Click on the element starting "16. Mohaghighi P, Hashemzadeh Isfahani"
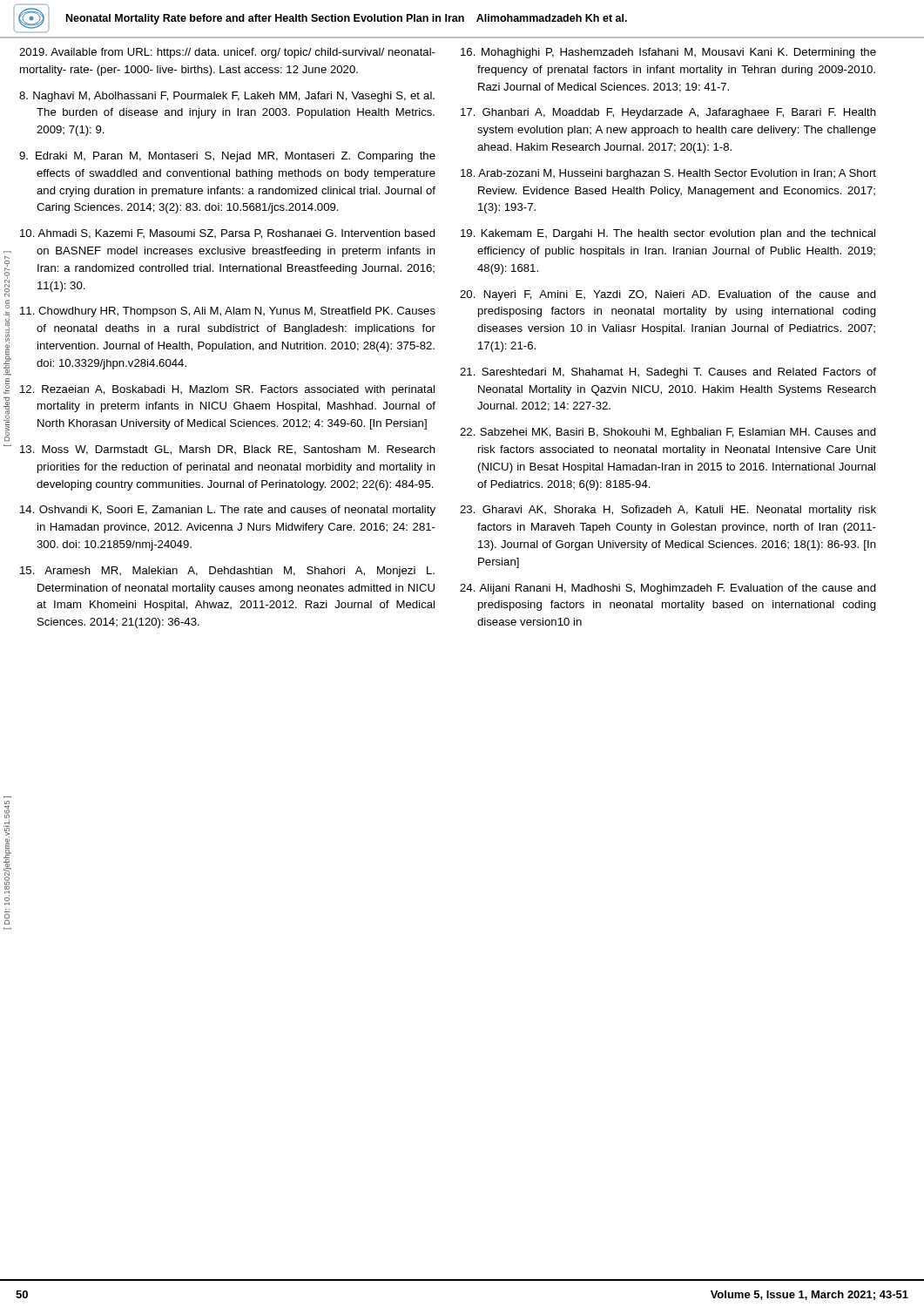The width and height of the screenshot is (924, 1307). tap(668, 69)
